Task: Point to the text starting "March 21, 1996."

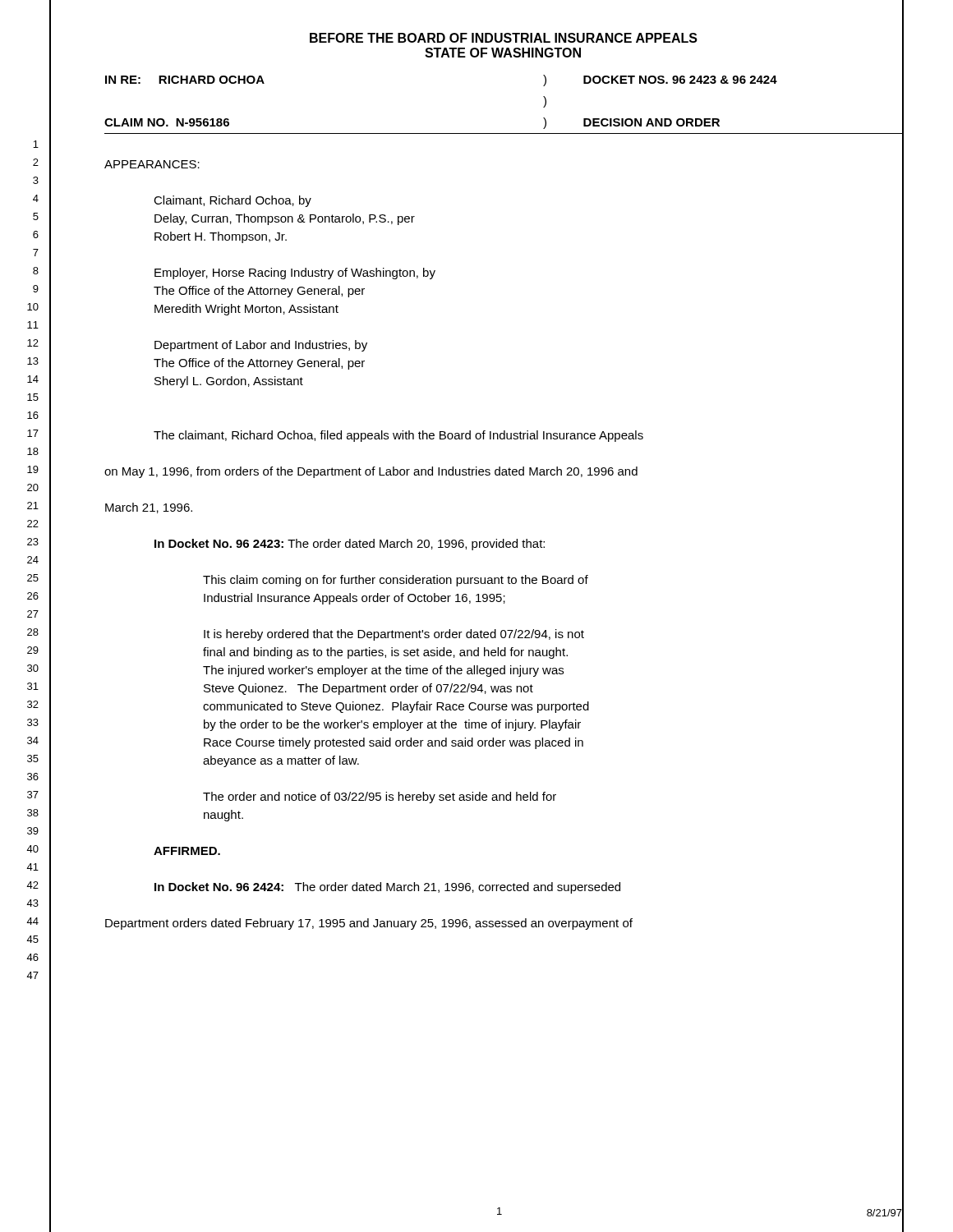Action: click(149, 507)
